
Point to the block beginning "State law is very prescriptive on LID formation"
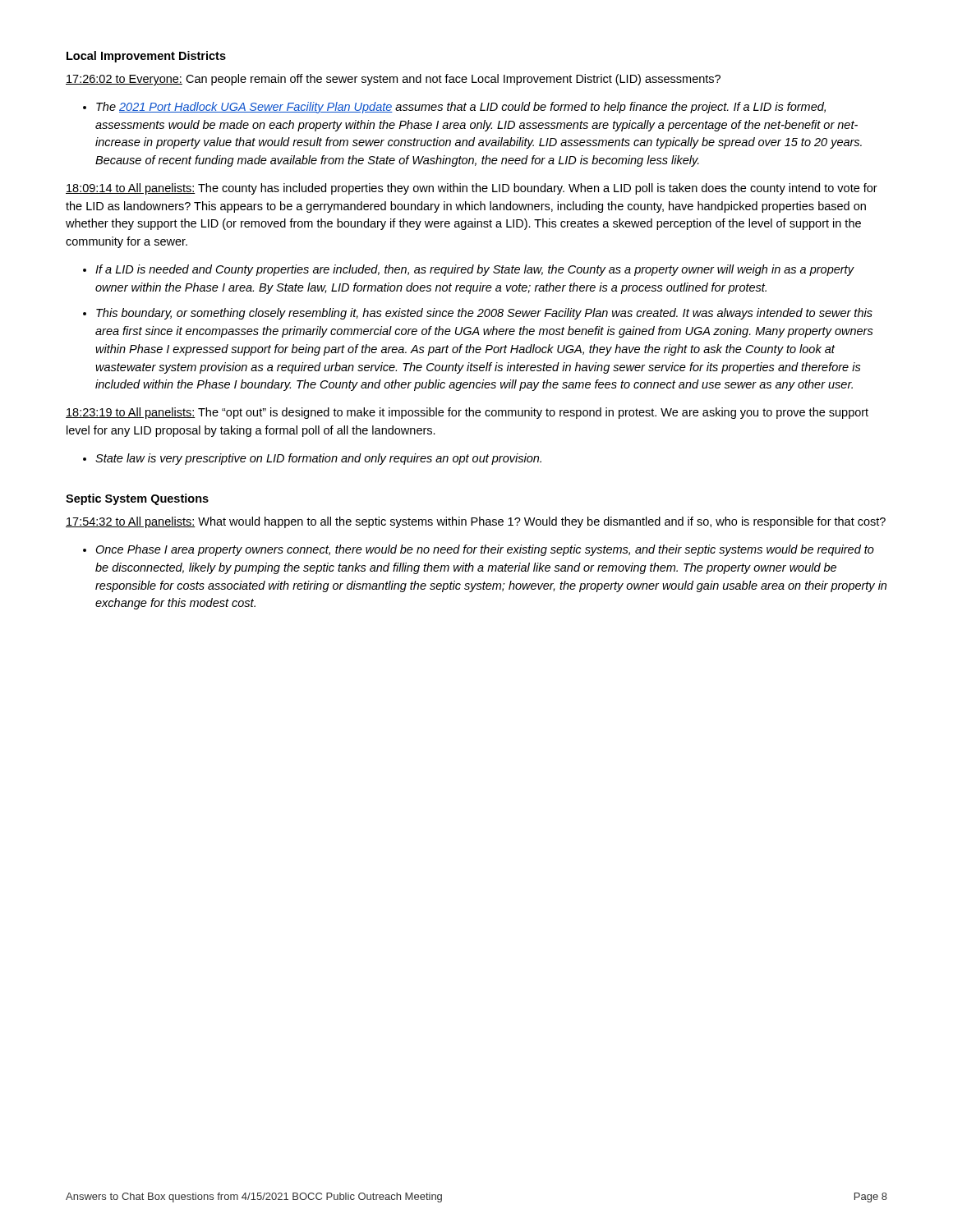point(319,458)
